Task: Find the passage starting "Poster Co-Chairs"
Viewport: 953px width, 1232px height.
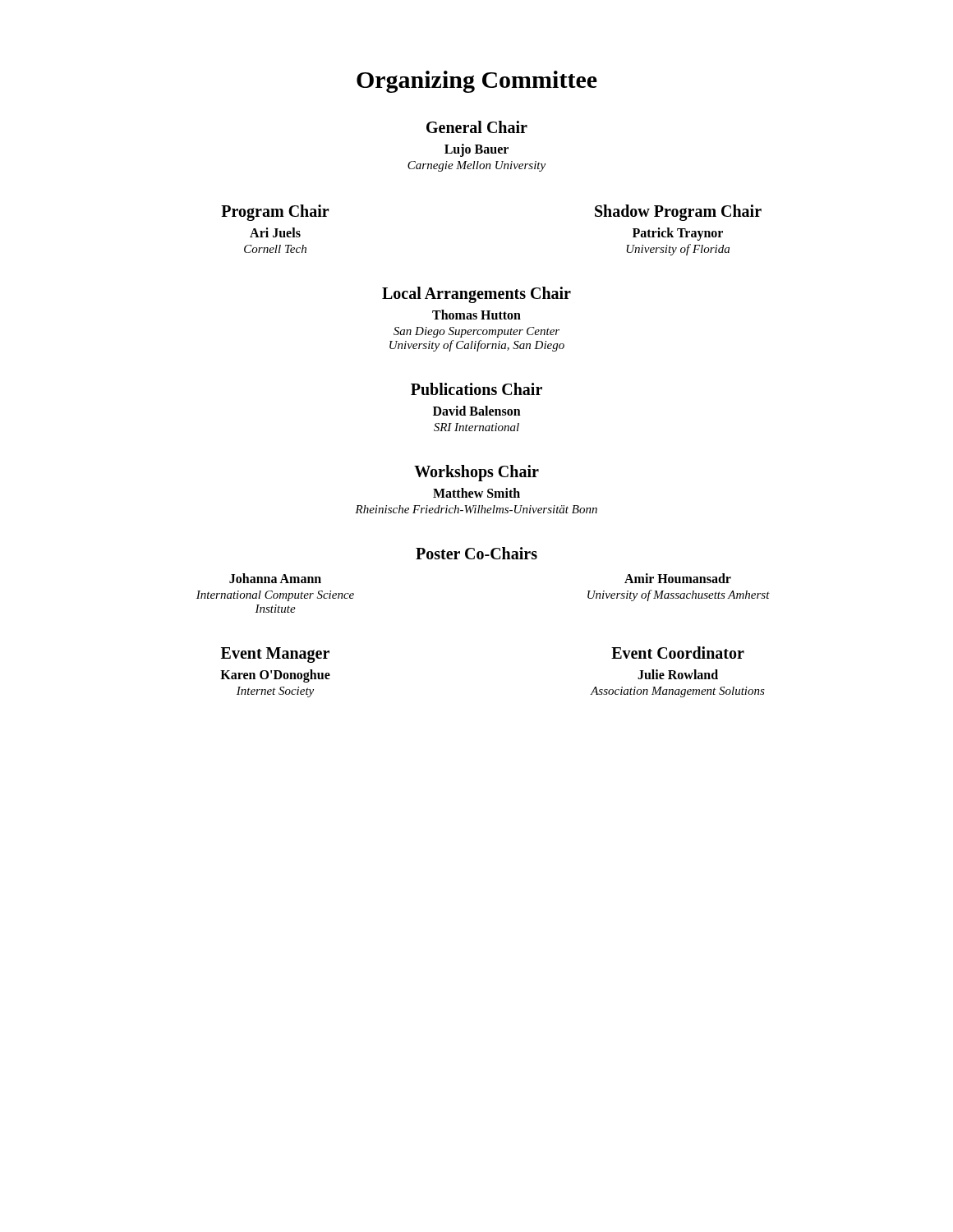Action: [x=476, y=554]
